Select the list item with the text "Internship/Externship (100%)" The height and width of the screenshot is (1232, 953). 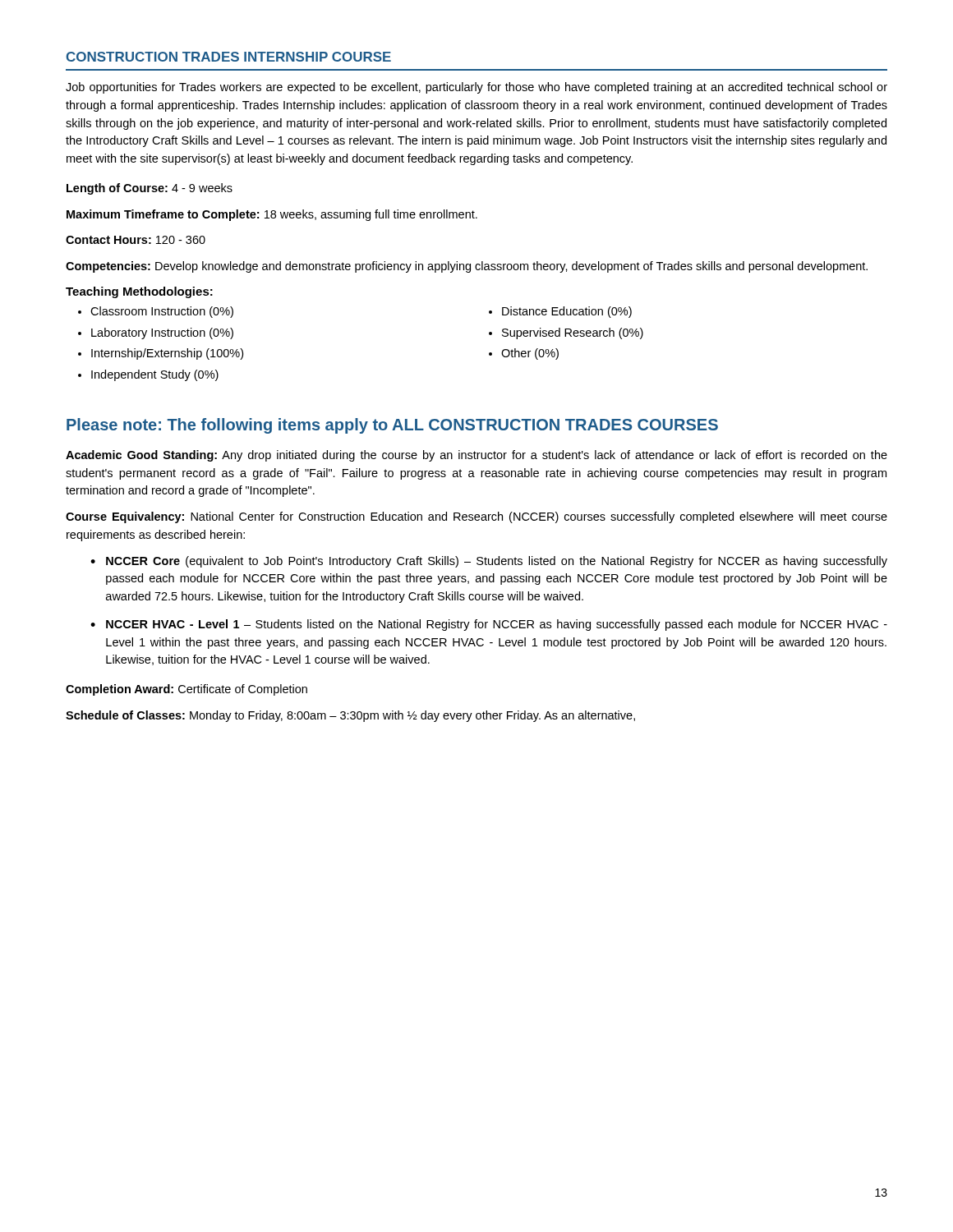tap(167, 353)
